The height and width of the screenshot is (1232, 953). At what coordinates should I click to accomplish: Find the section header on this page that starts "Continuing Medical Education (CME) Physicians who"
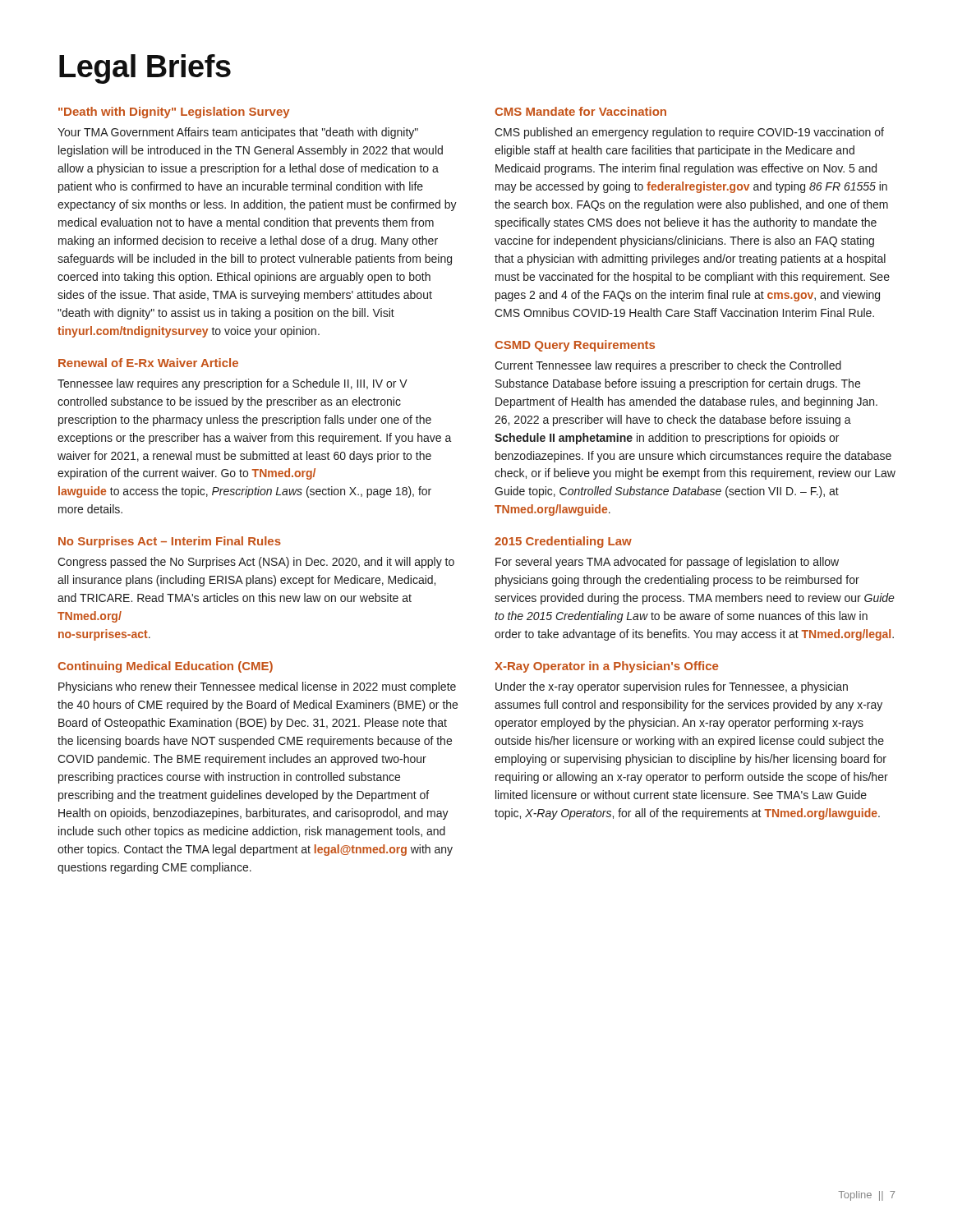(x=258, y=768)
